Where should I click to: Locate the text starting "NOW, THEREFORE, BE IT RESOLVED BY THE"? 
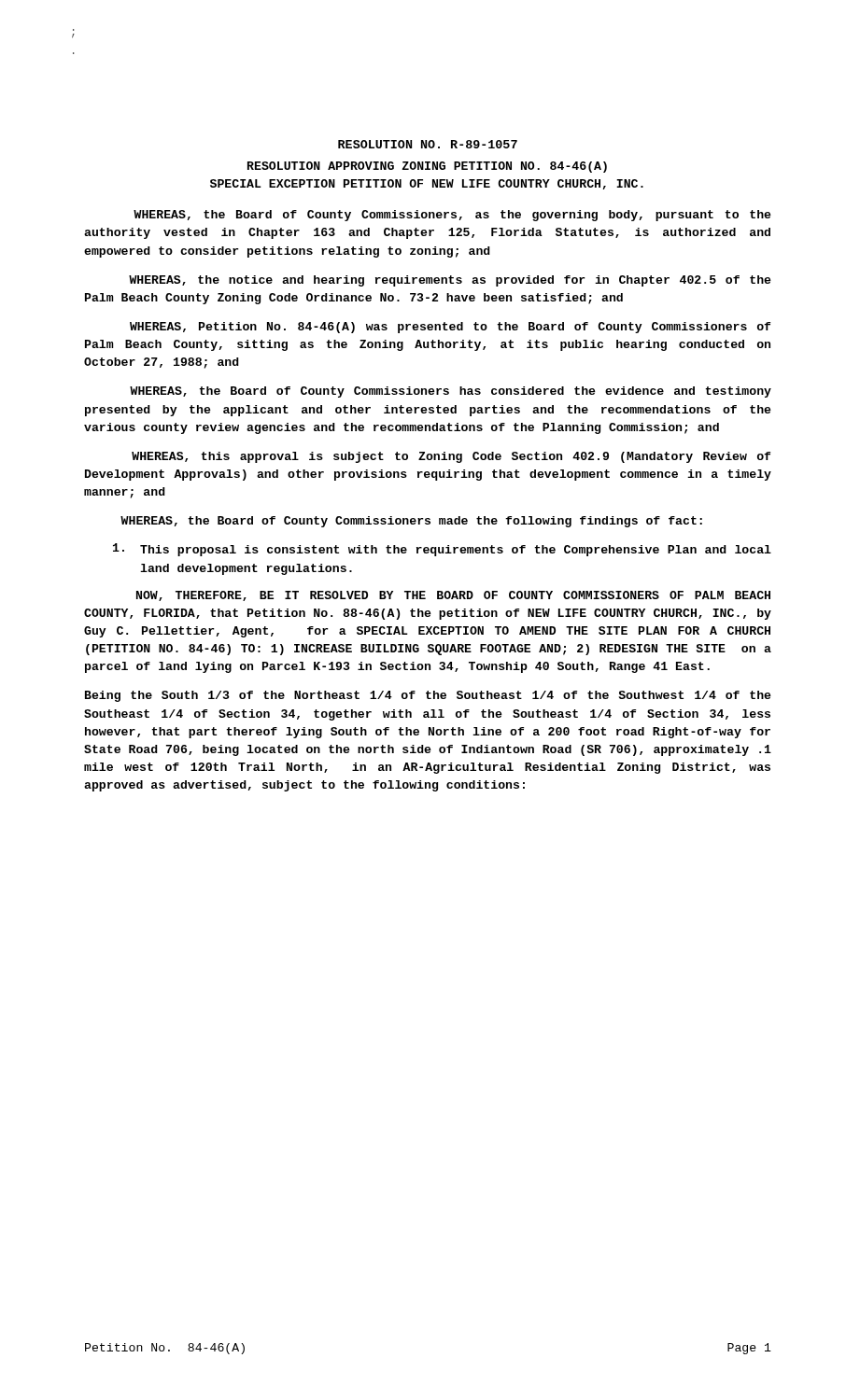click(428, 631)
